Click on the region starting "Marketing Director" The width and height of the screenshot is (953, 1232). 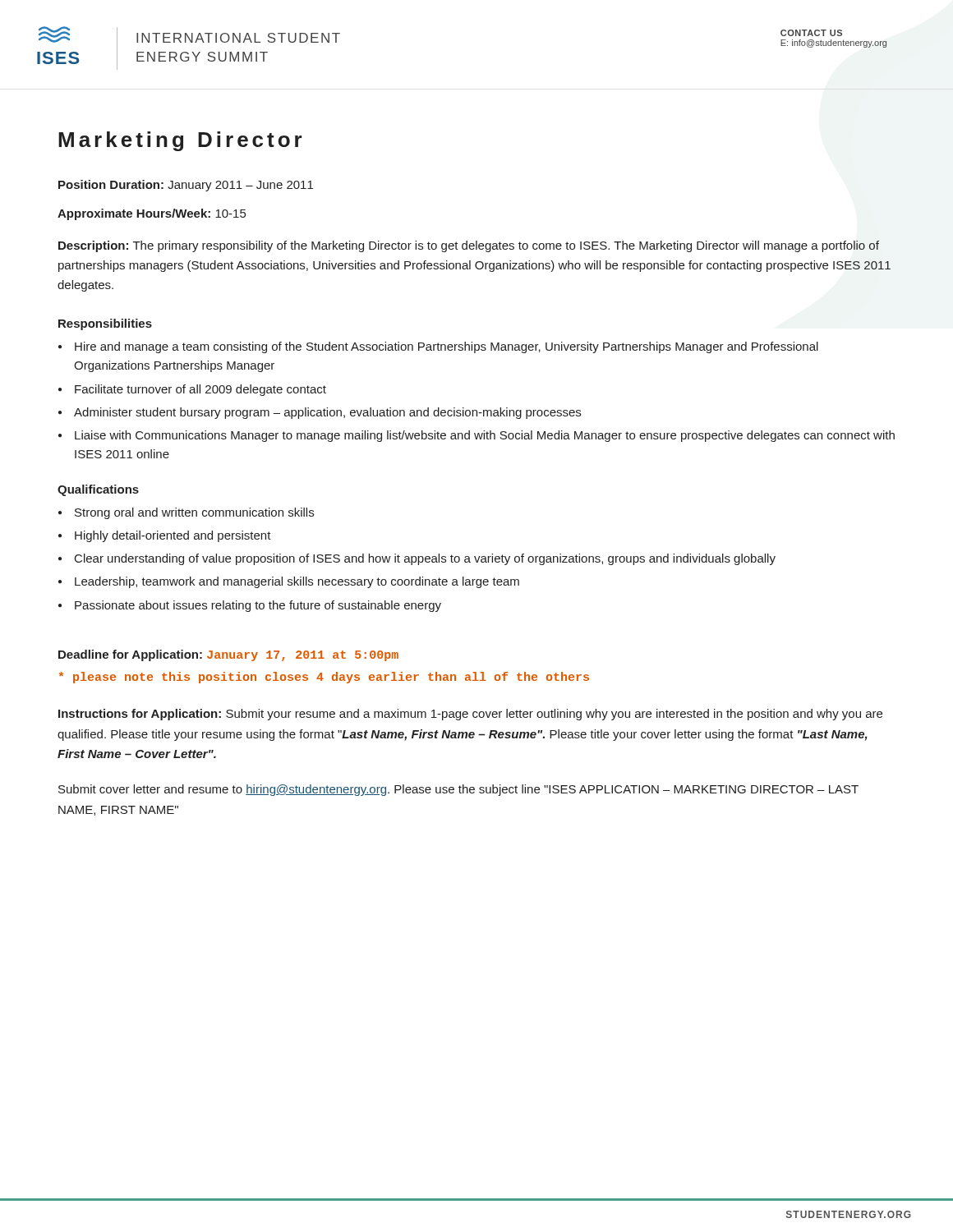(181, 140)
